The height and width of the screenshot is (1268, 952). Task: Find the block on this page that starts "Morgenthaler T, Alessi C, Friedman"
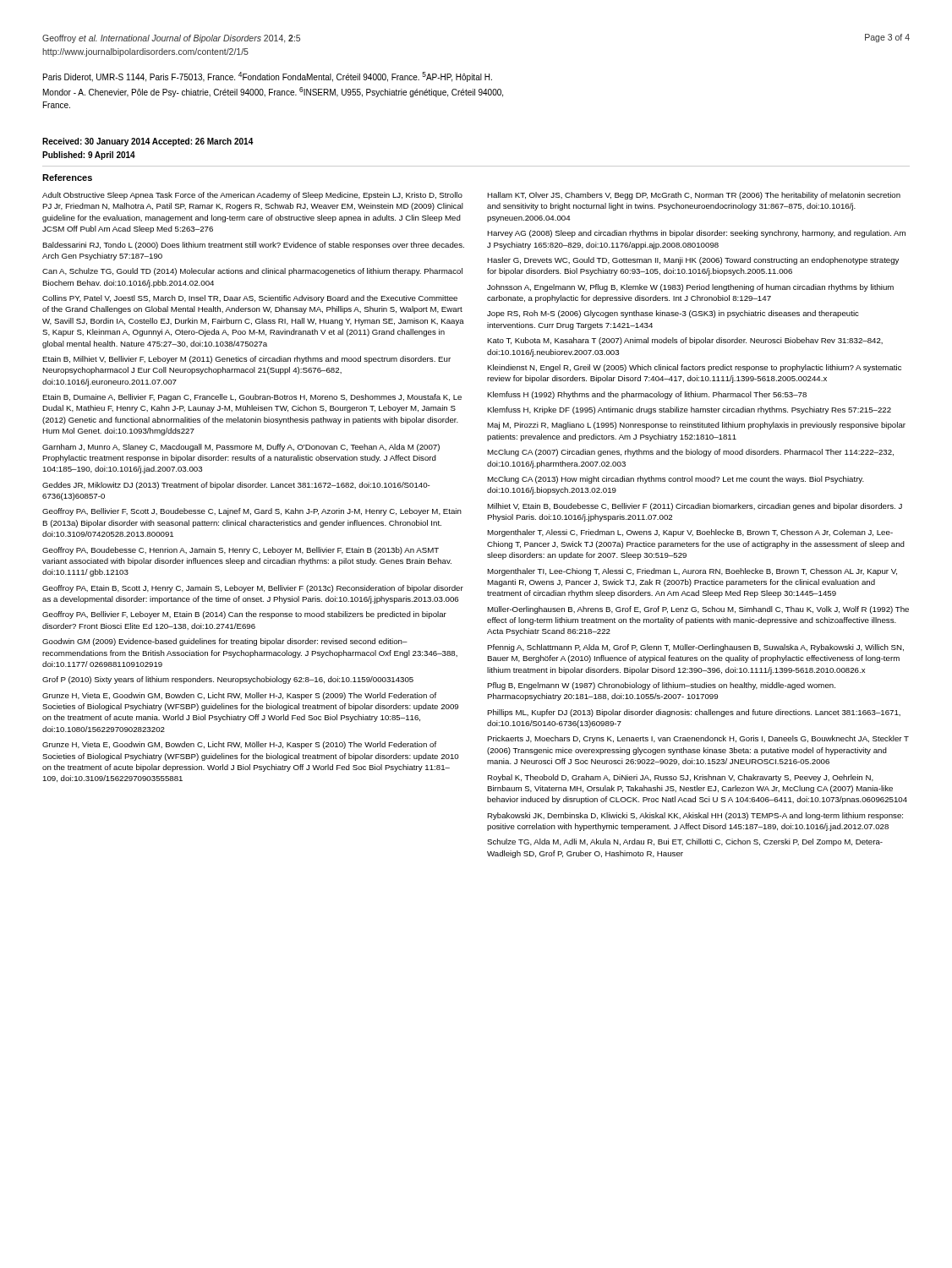tap(696, 544)
